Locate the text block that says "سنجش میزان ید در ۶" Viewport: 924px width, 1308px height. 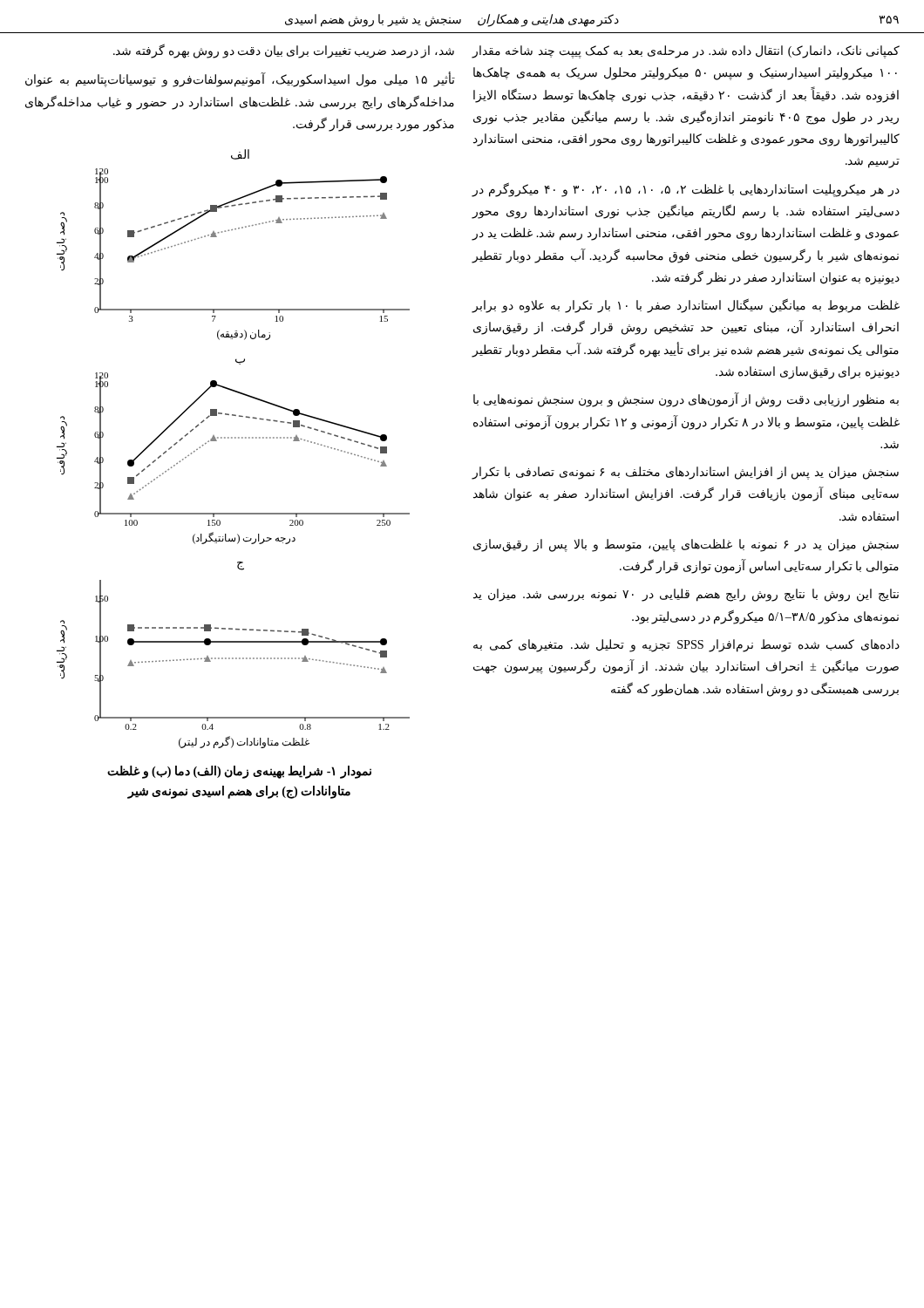click(x=686, y=555)
